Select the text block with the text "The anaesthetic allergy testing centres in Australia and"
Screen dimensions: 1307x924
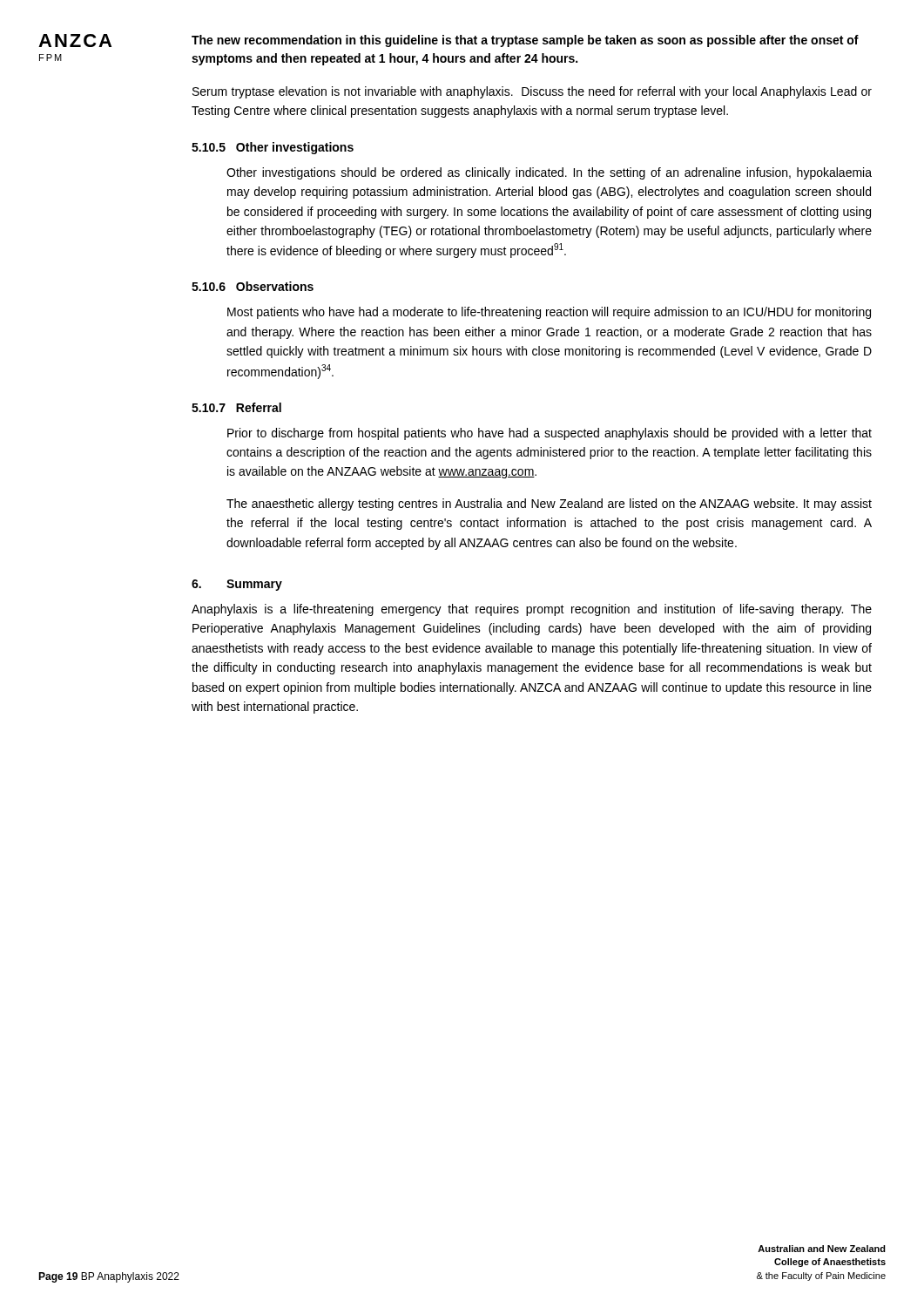tap(549, 523)
